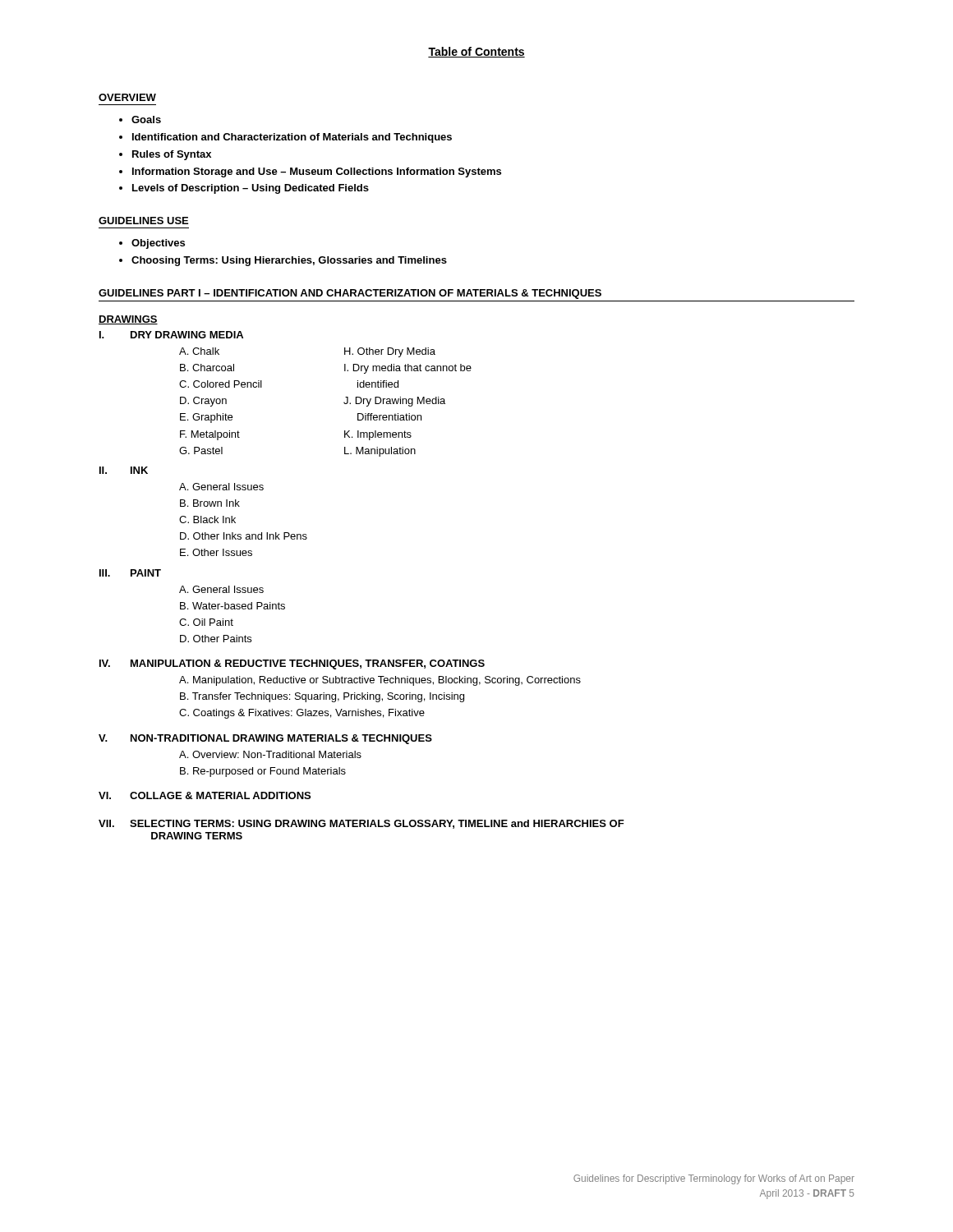This screenshot has width=953, height=1232.
Task: Find the text block containing "VII. SELECTING TERMS: USING DRAWING MATERIALS GLOSSARY, TIMELINE"
Action: coord(476,831)
